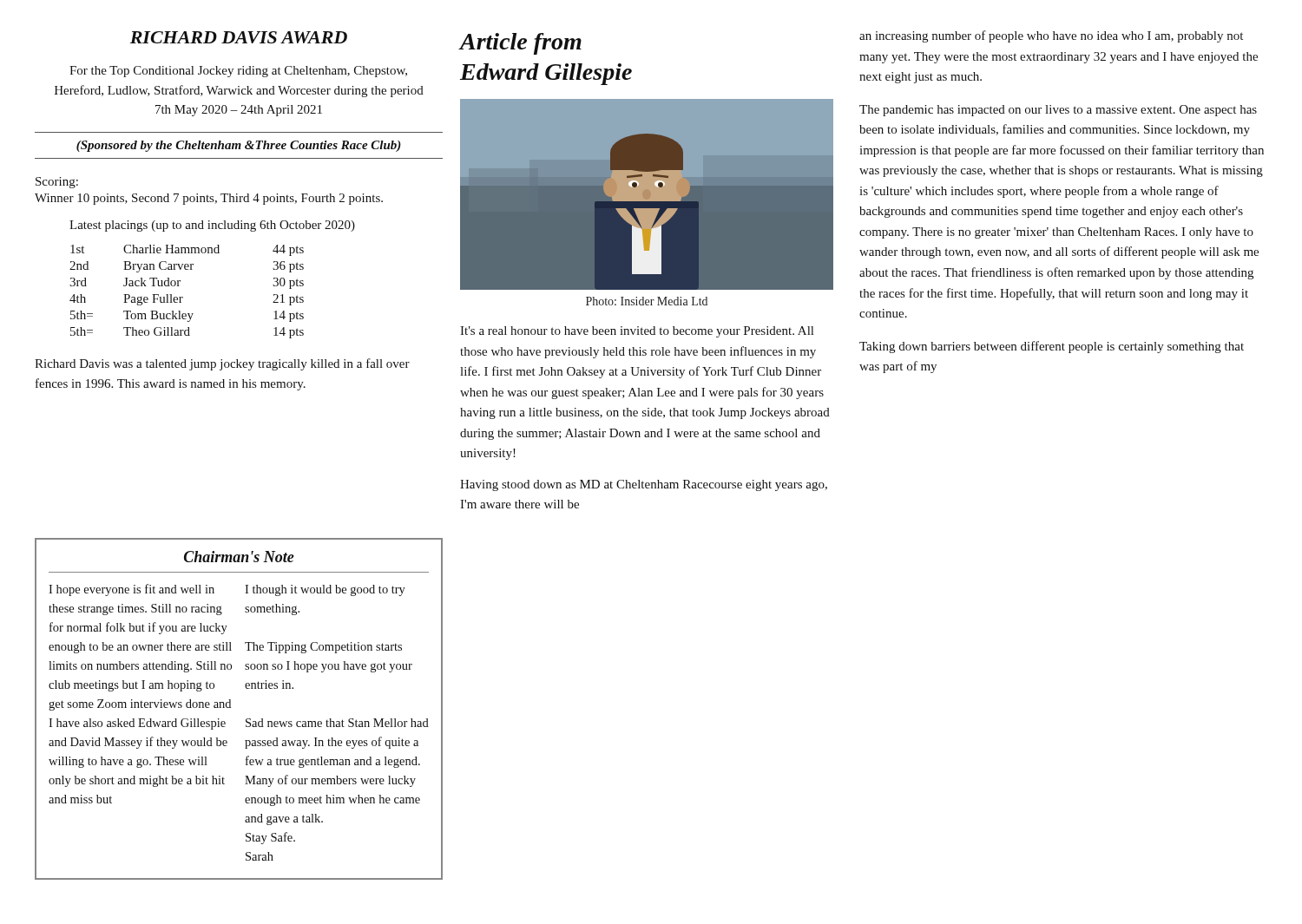Locate the block of text that opens with "Richard Davis was"
This screenshot has height=924, width=1302.
(222, 373)
